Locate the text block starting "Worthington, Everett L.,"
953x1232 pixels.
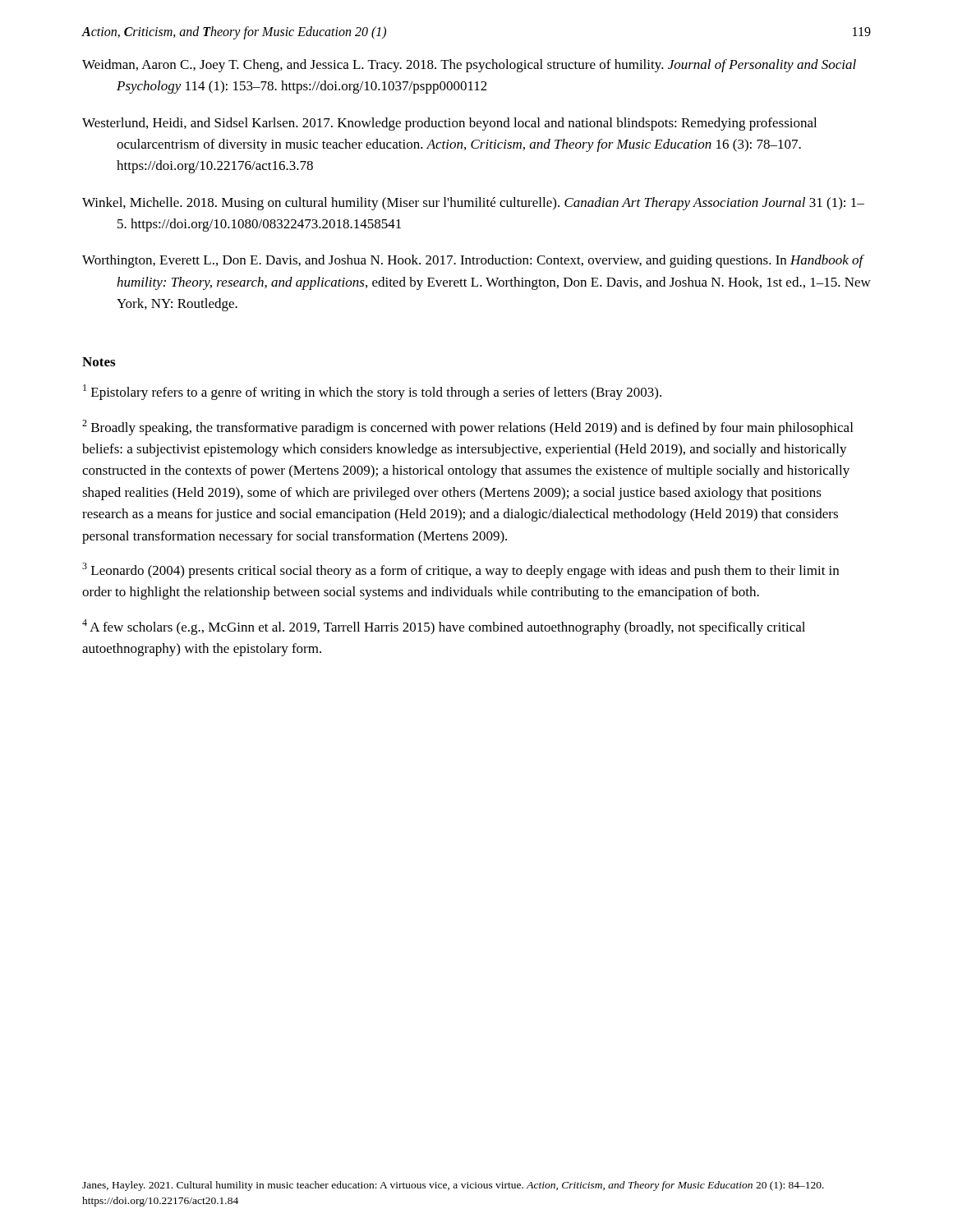click(x=476, y=282)
